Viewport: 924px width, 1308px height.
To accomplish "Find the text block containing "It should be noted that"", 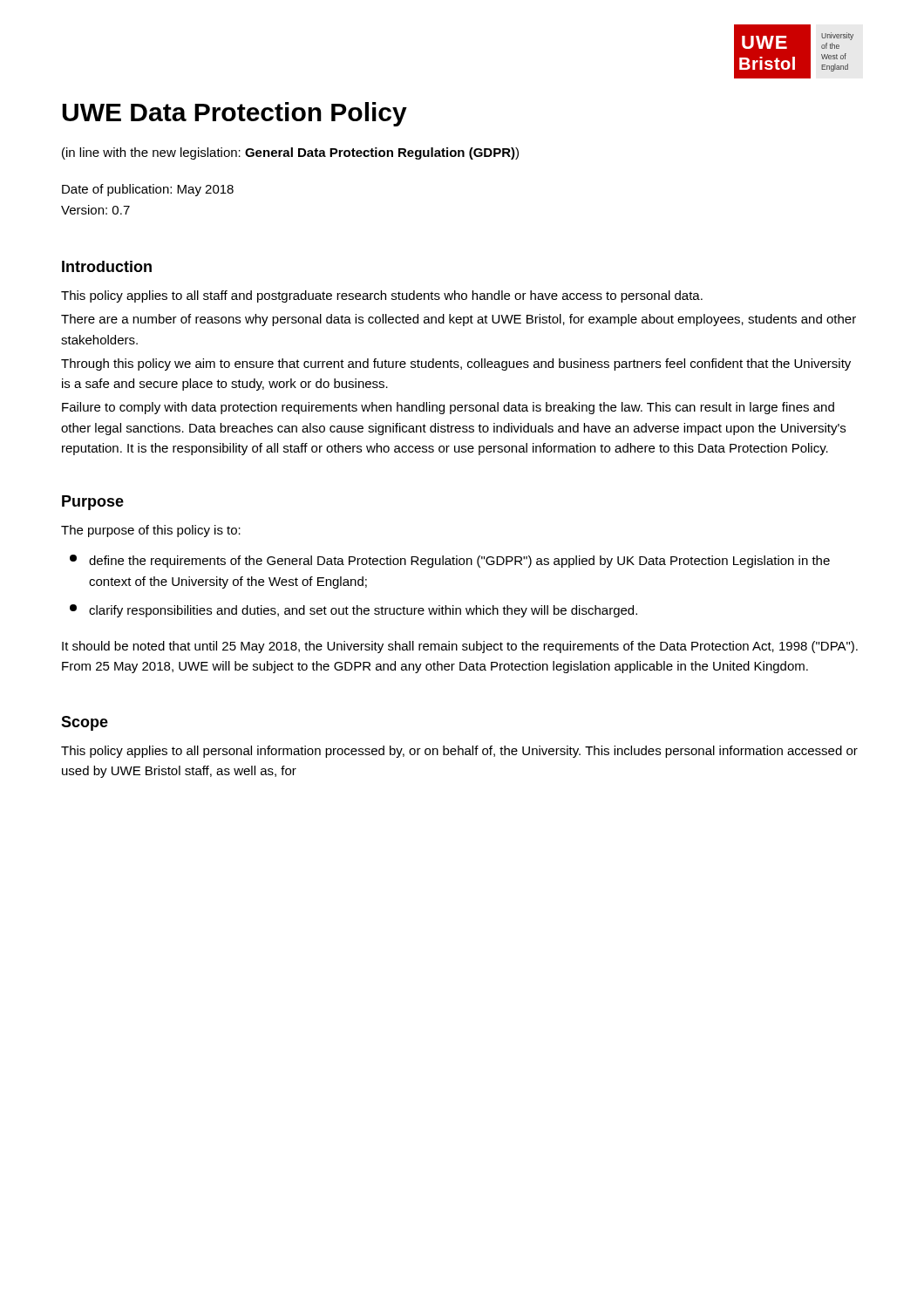I will tap(460, 656).
